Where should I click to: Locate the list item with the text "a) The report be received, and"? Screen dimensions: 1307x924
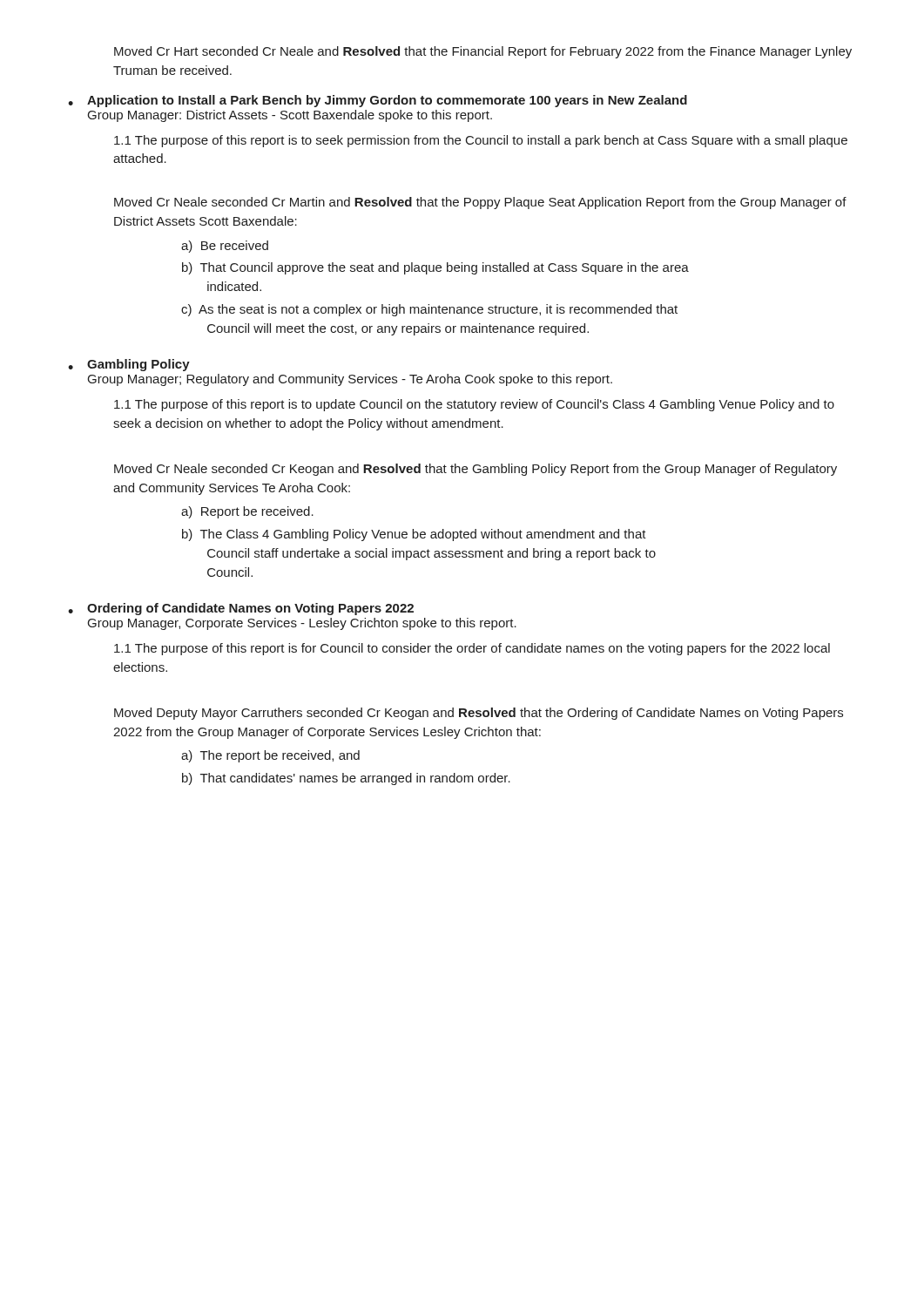[271, 755]
